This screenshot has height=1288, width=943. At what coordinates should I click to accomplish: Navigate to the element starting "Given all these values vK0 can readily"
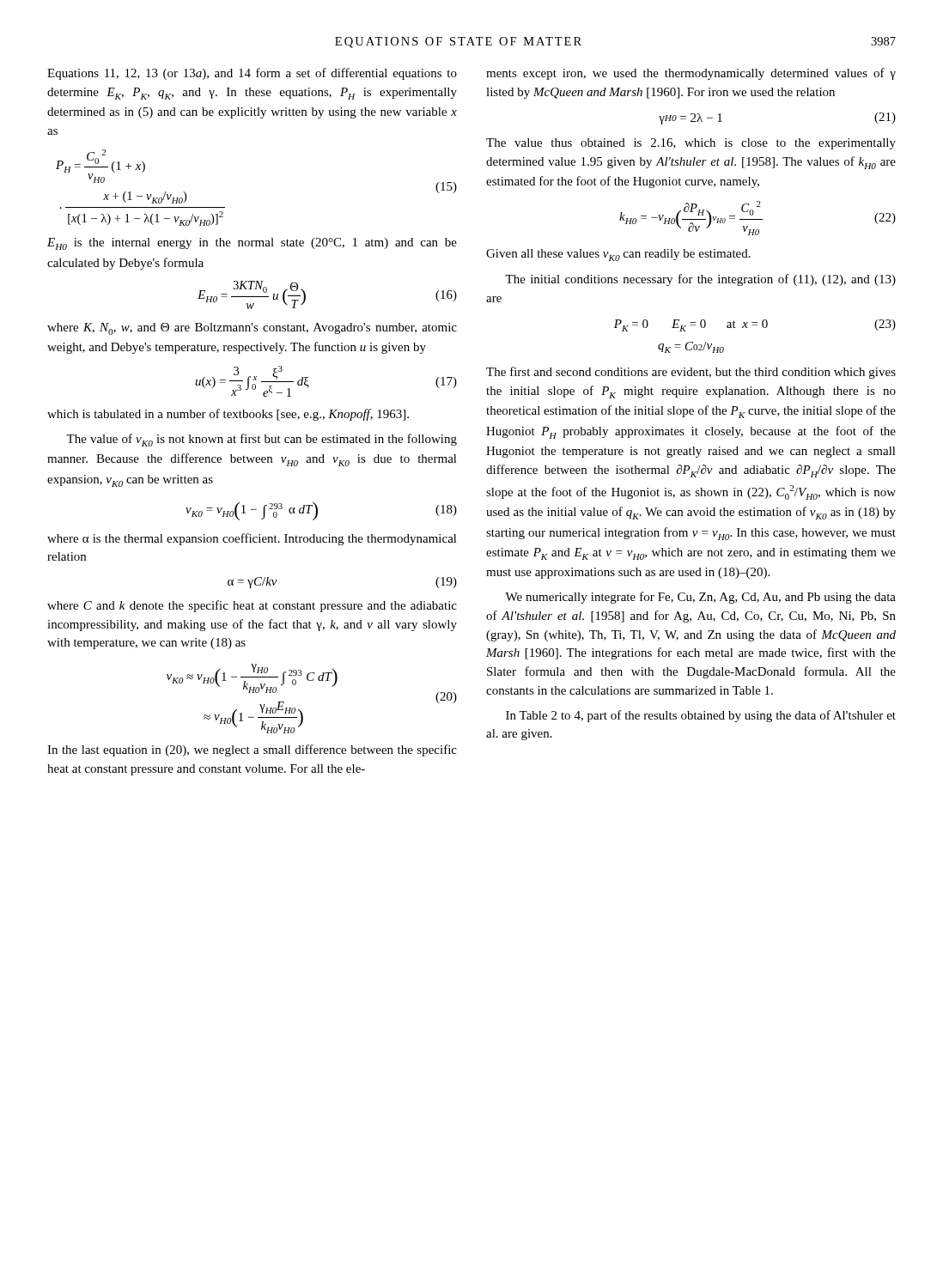tap(691, 276)
